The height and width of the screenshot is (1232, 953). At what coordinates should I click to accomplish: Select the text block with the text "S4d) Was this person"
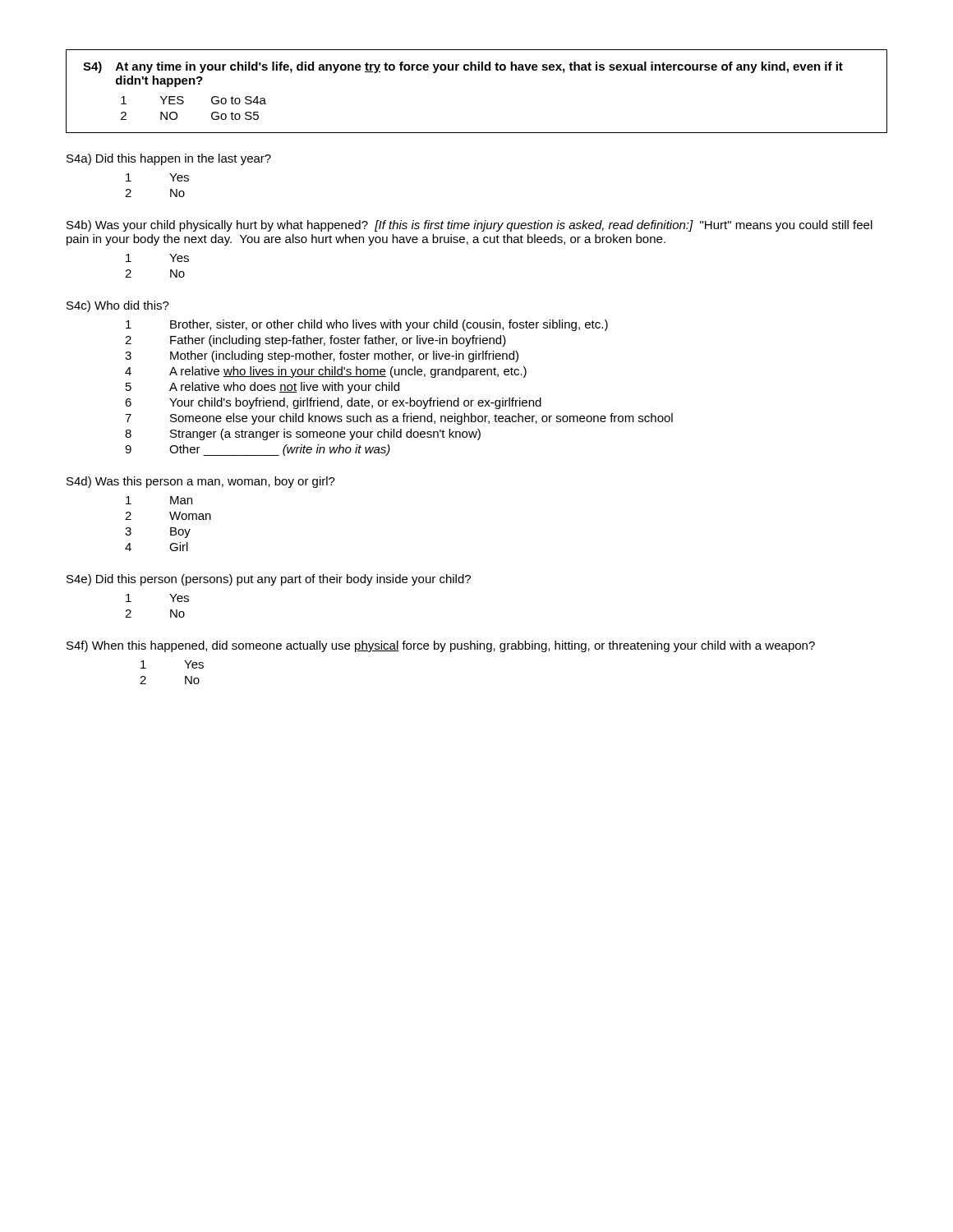[201, 482]
